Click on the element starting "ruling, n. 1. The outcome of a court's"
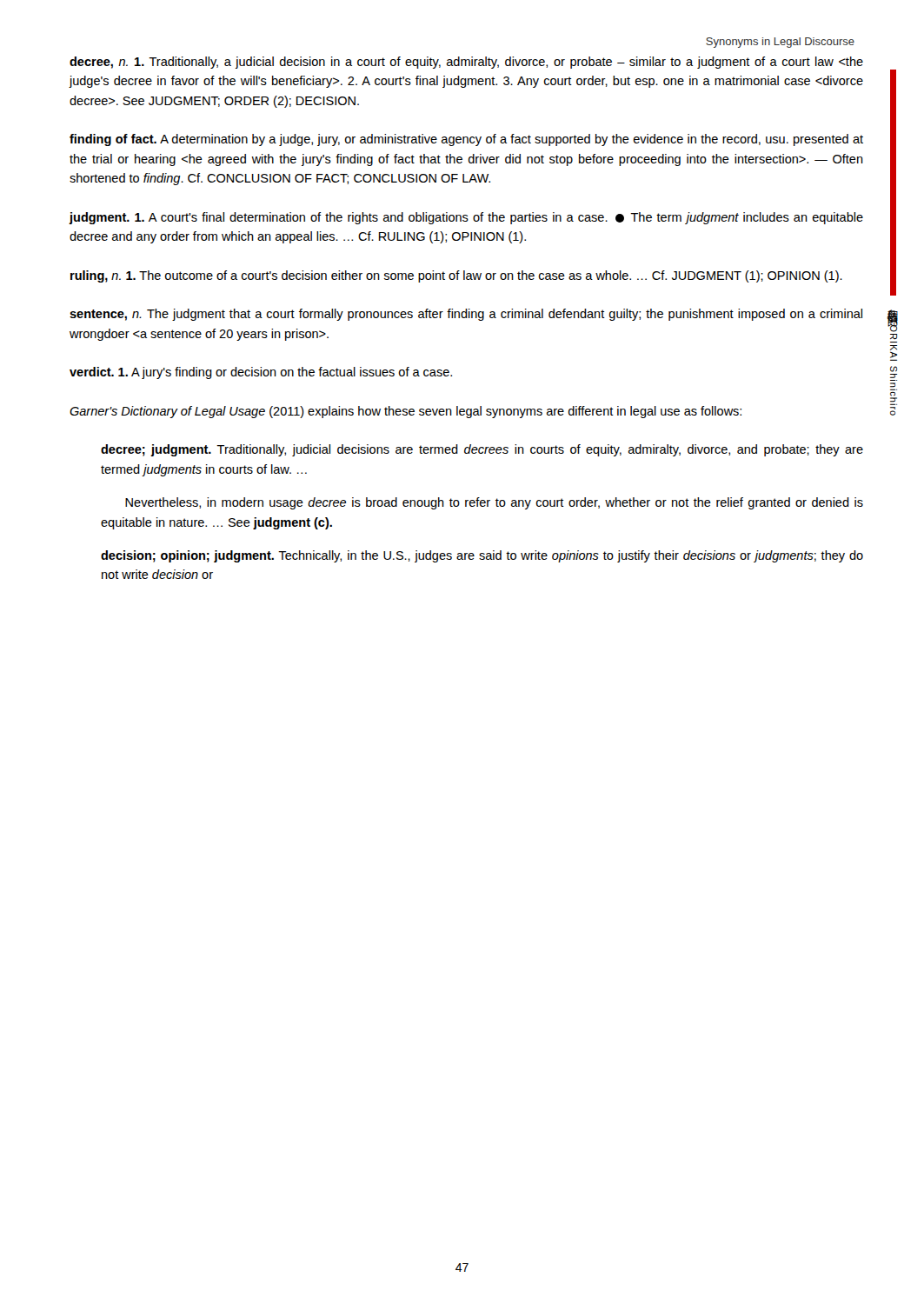This screenshot has width=924, height=1304. [456, 275]
